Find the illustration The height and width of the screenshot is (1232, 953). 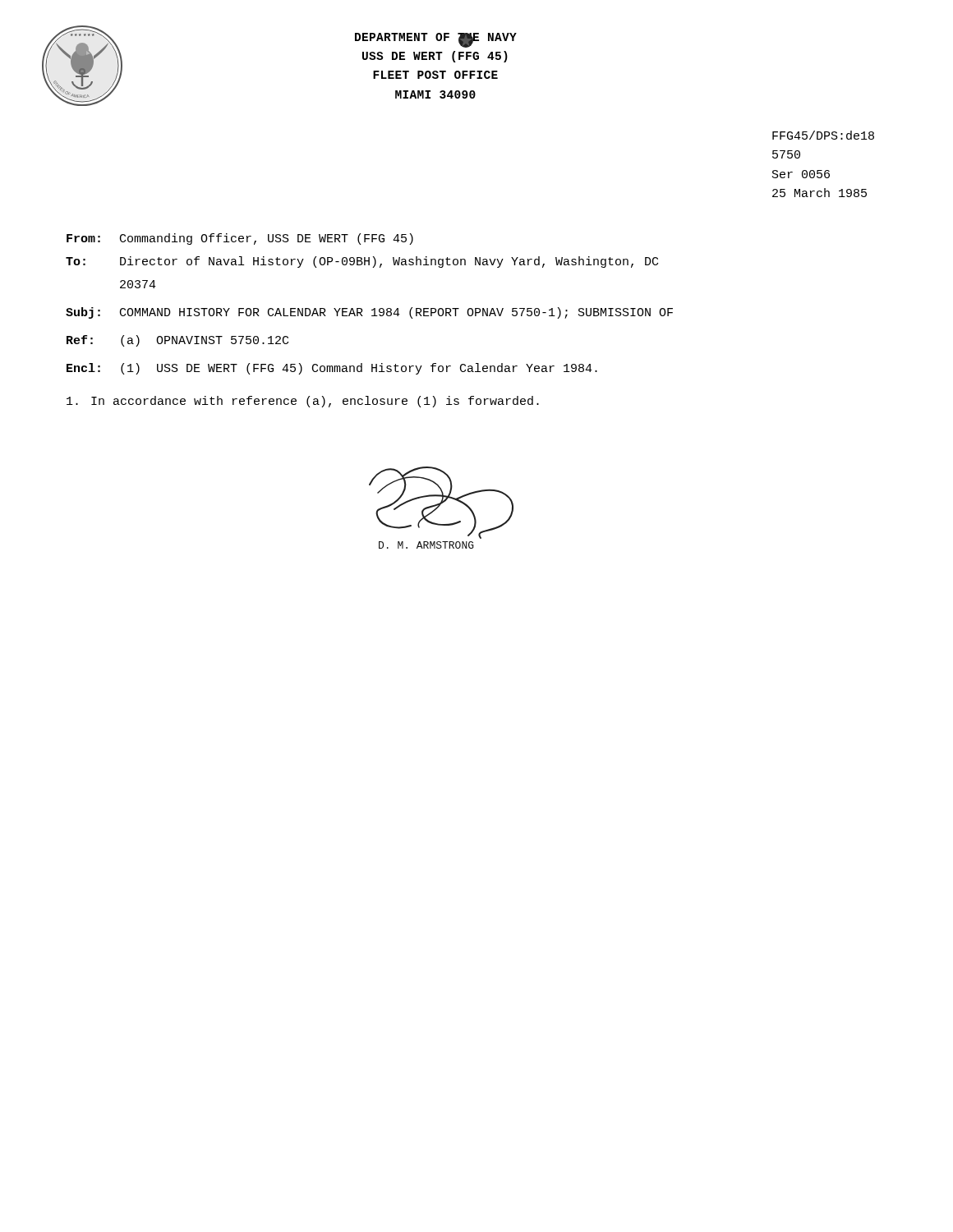click(468, 507)
